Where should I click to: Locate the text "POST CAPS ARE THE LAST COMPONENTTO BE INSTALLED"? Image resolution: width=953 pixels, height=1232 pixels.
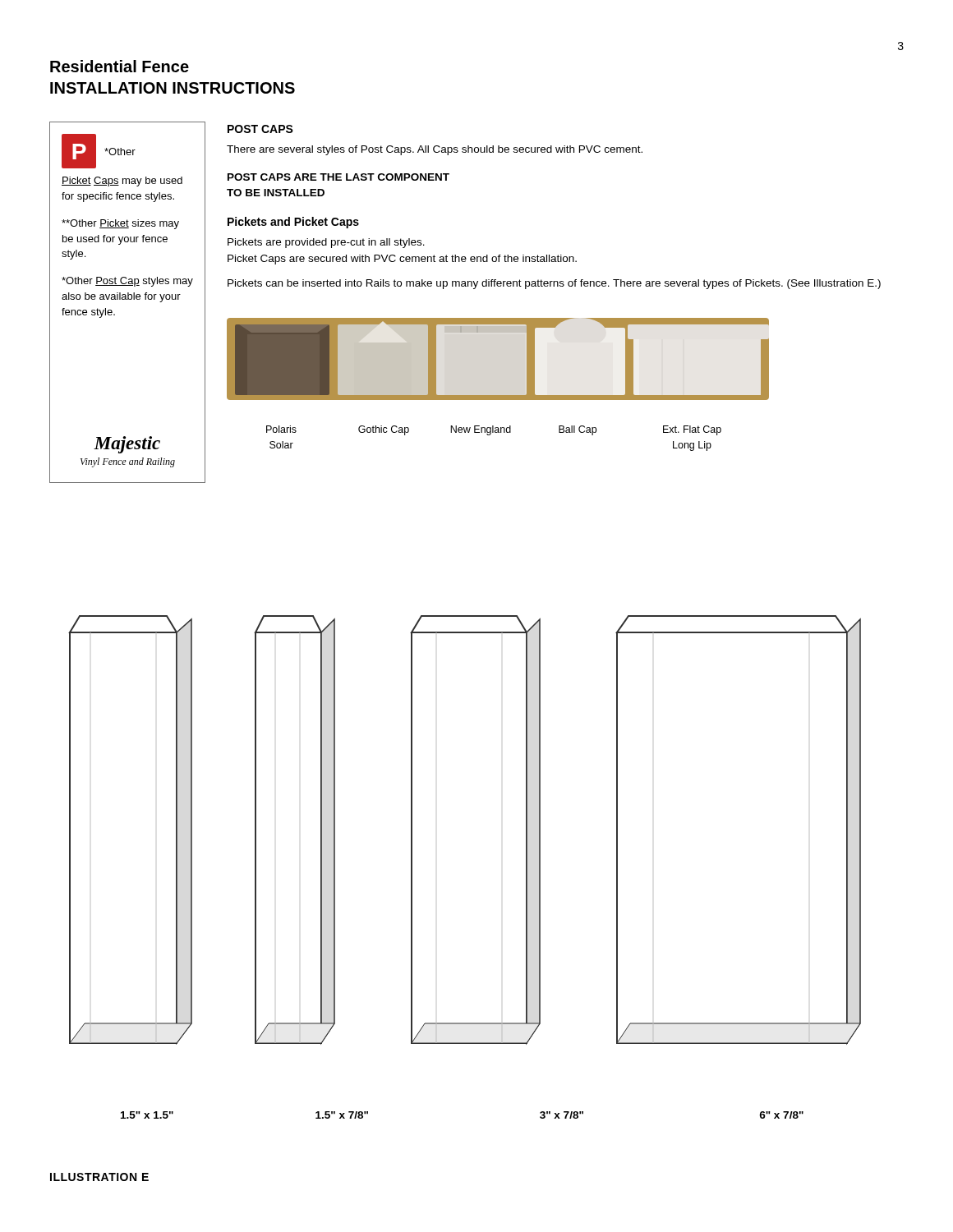click(x=338, y=185)
